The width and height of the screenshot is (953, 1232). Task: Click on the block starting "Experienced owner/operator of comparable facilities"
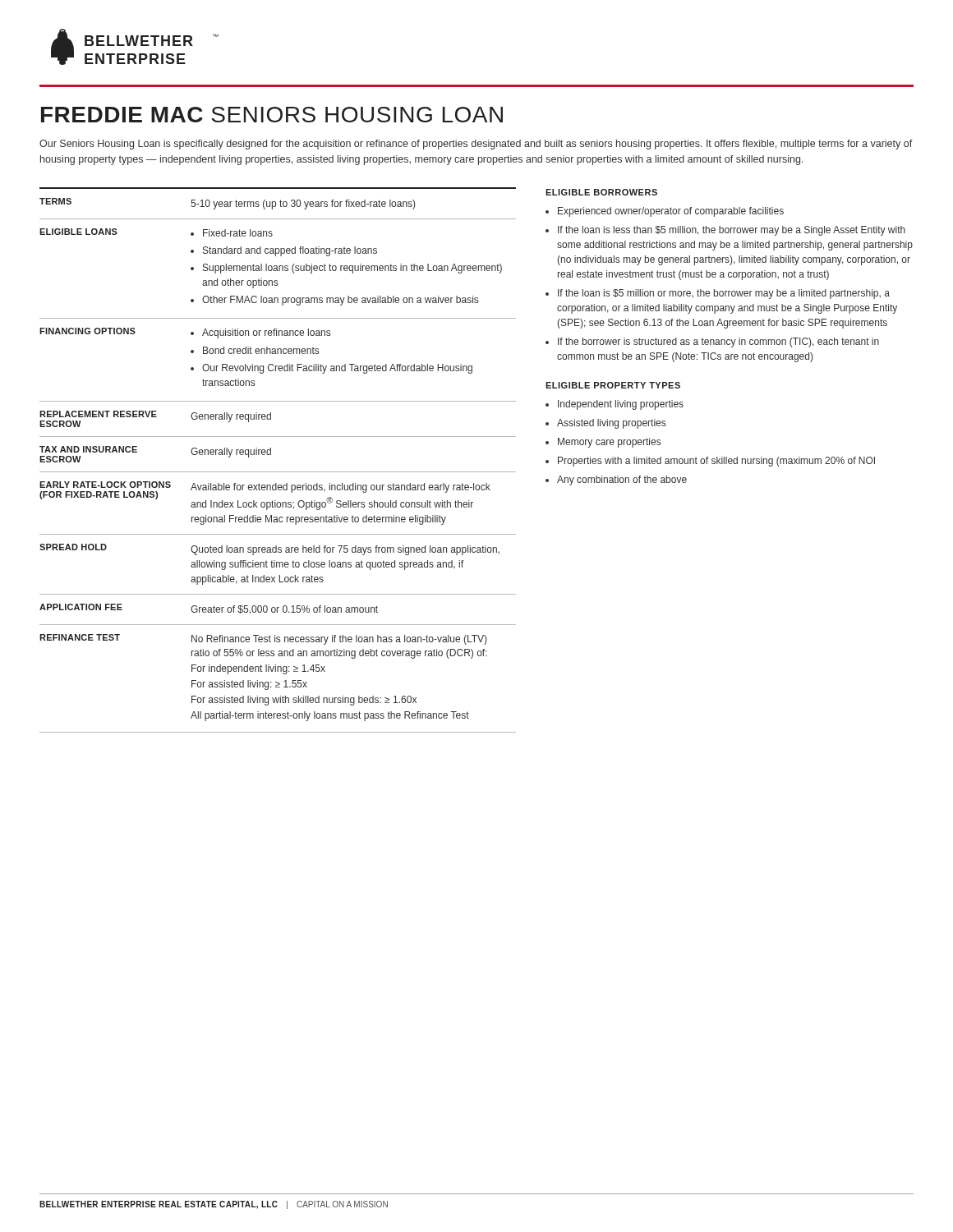pos(670,211)
